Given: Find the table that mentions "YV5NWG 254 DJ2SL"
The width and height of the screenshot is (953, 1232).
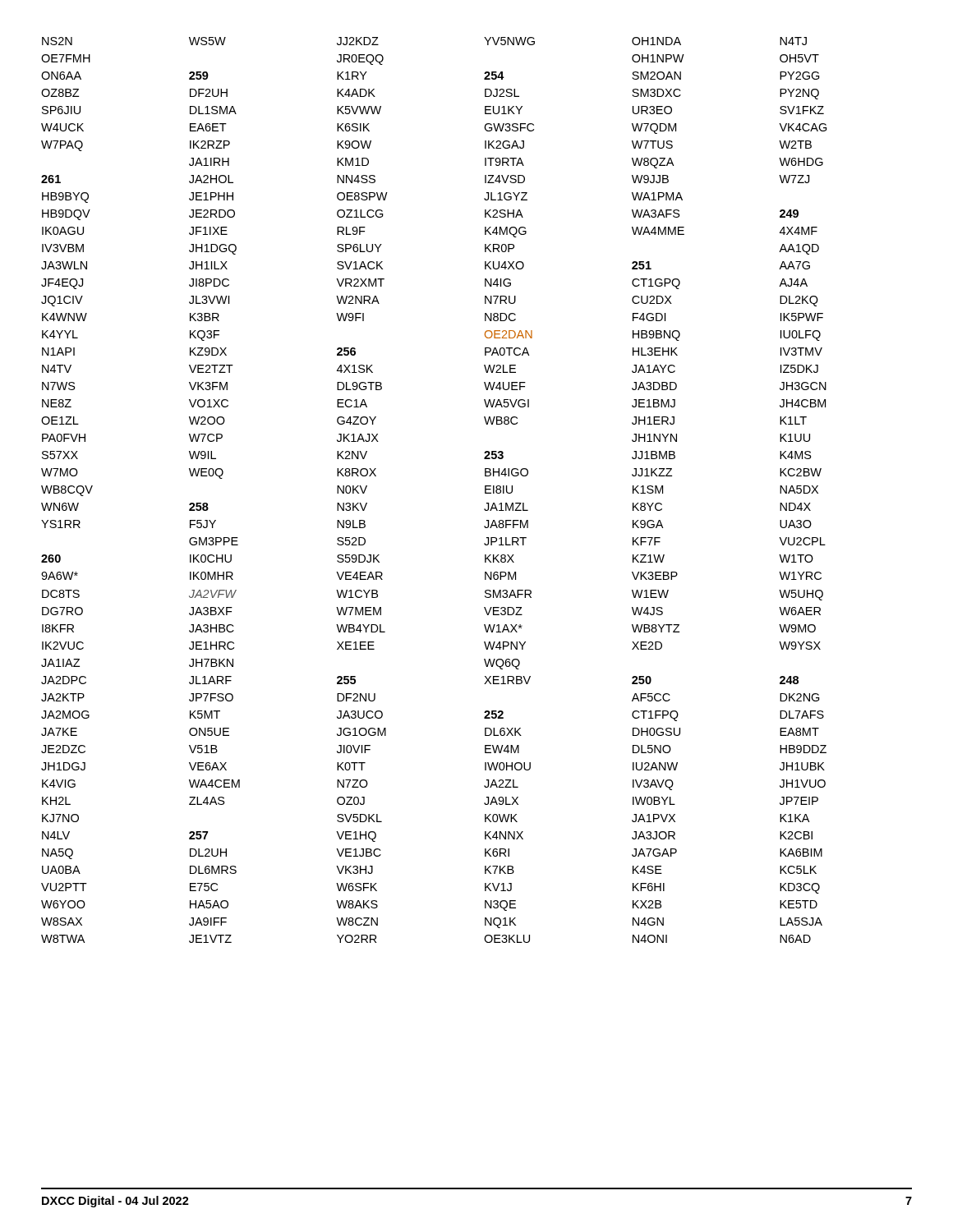Looking at the screenshot, I should 558,490.
